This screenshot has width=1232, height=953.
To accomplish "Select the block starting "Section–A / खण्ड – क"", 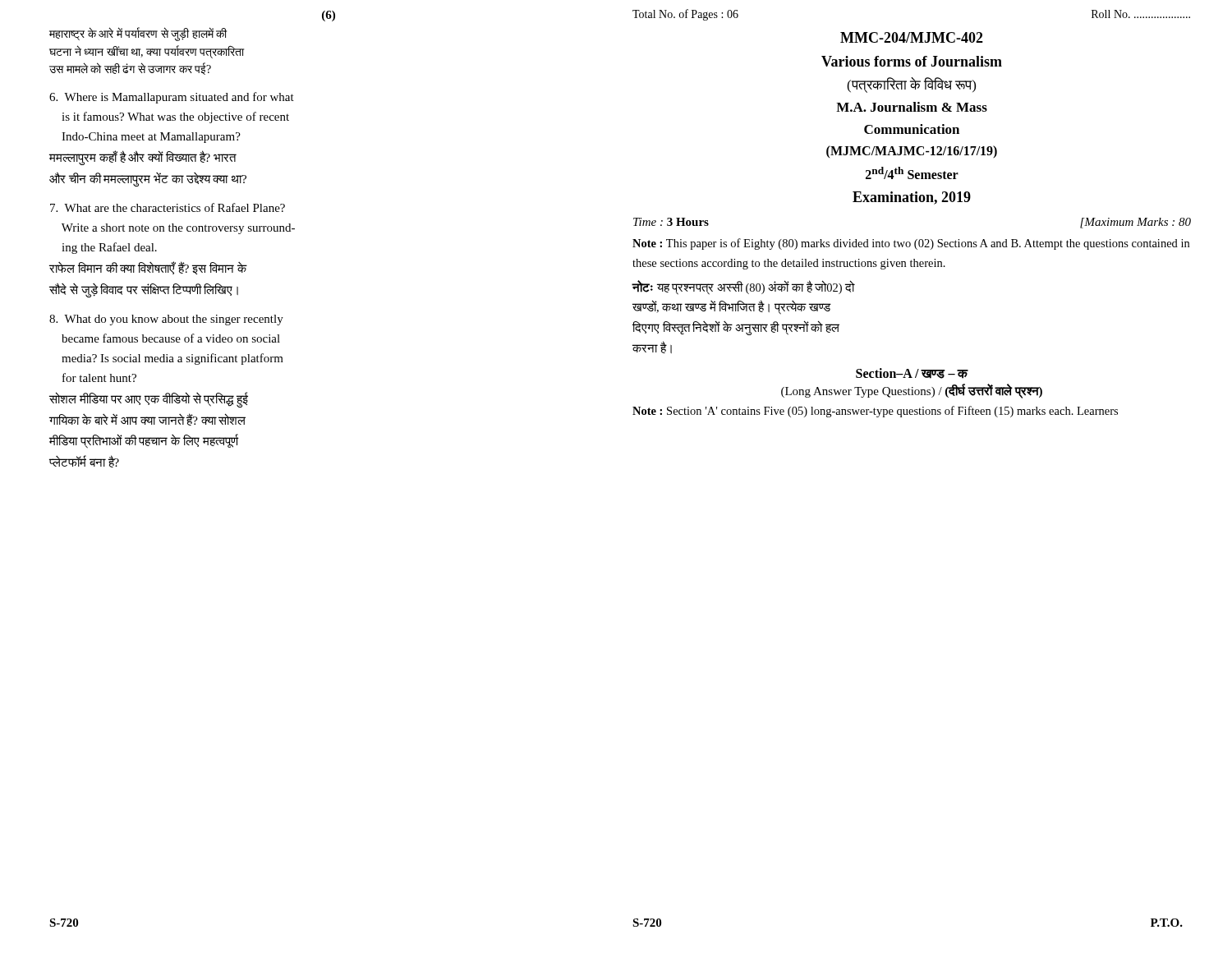I will coord(912,374).
